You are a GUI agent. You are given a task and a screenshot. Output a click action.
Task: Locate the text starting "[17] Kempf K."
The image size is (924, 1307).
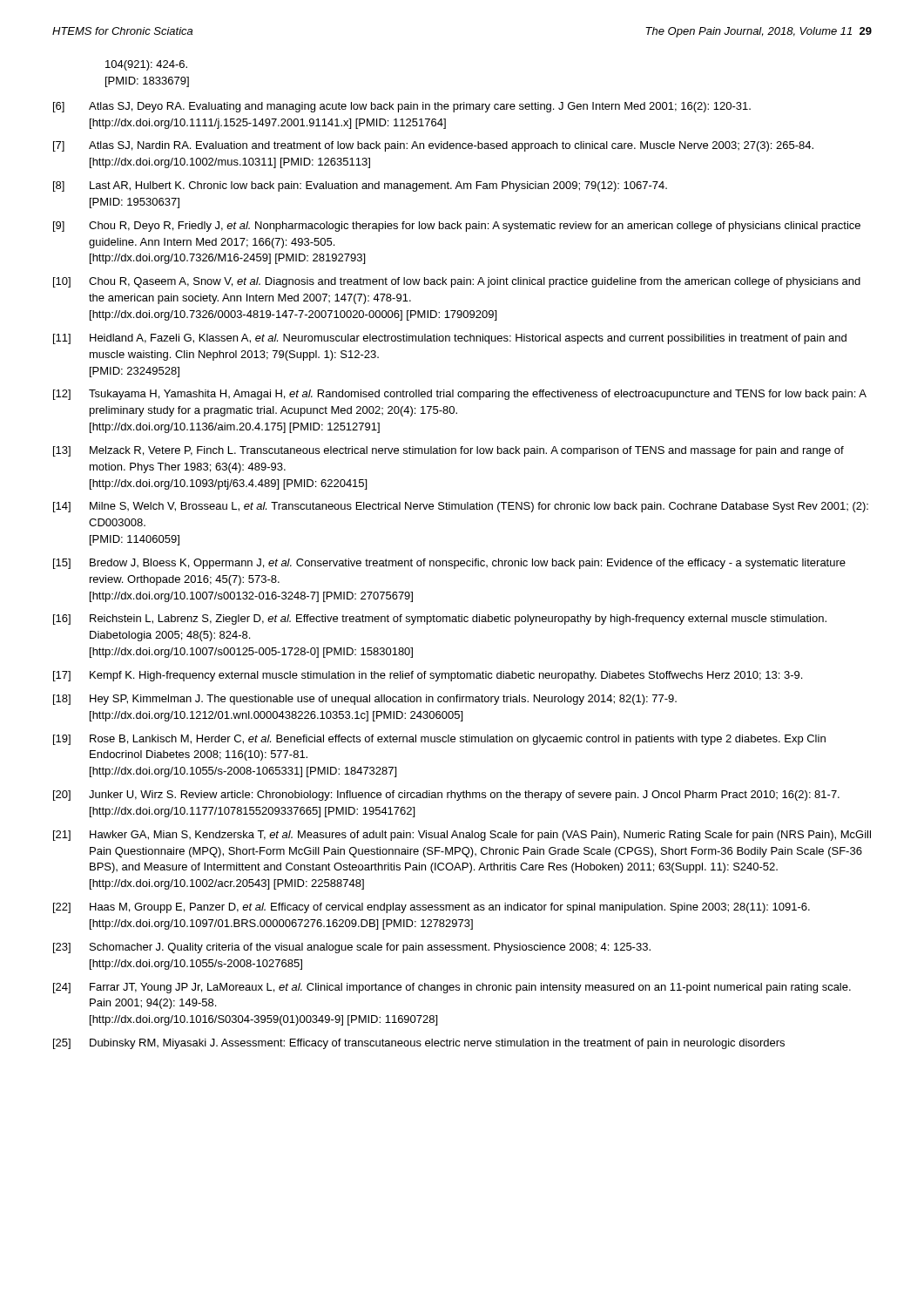point(462,676)
